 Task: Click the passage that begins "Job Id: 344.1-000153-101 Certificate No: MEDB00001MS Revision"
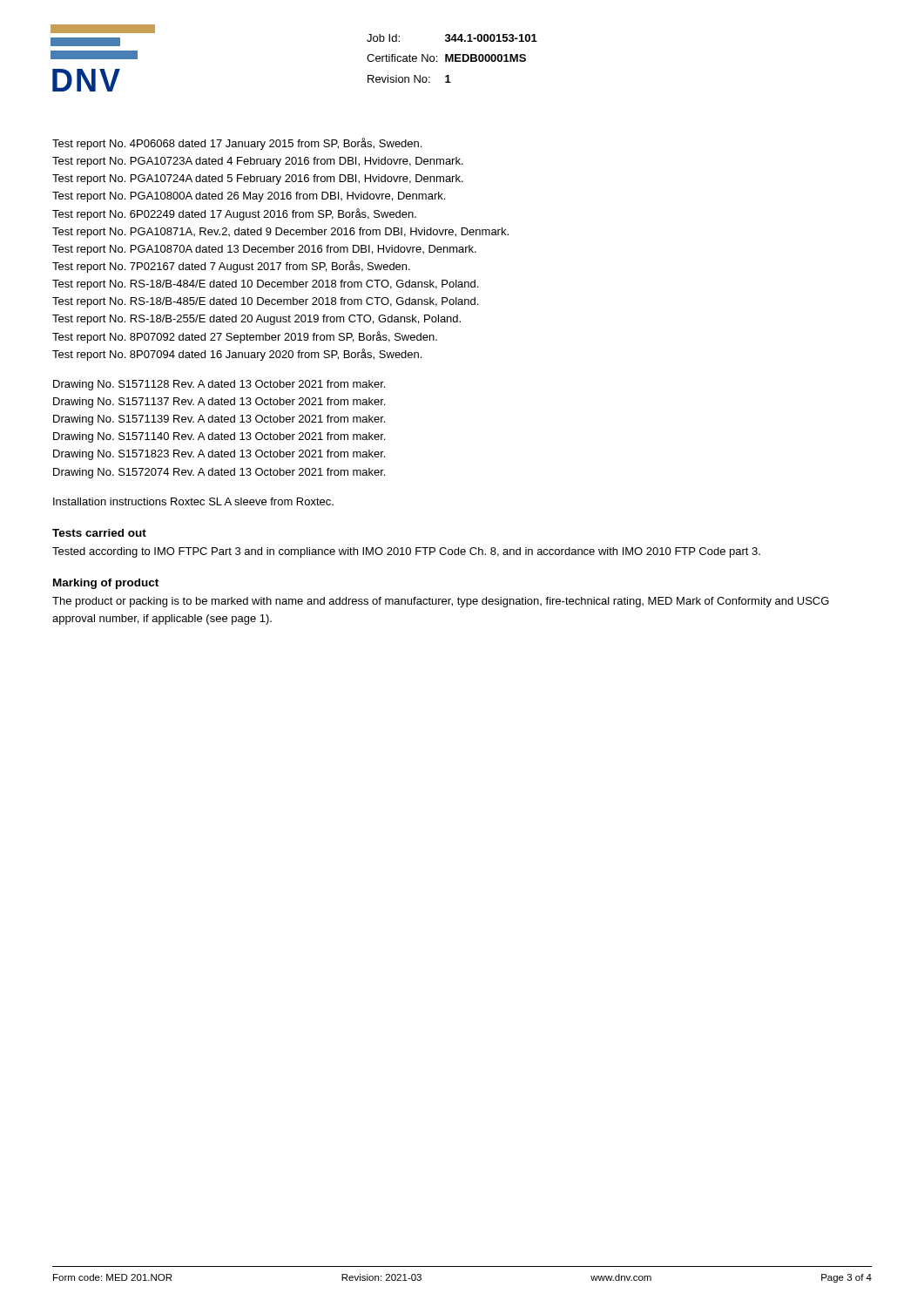[x=452, y=58]
